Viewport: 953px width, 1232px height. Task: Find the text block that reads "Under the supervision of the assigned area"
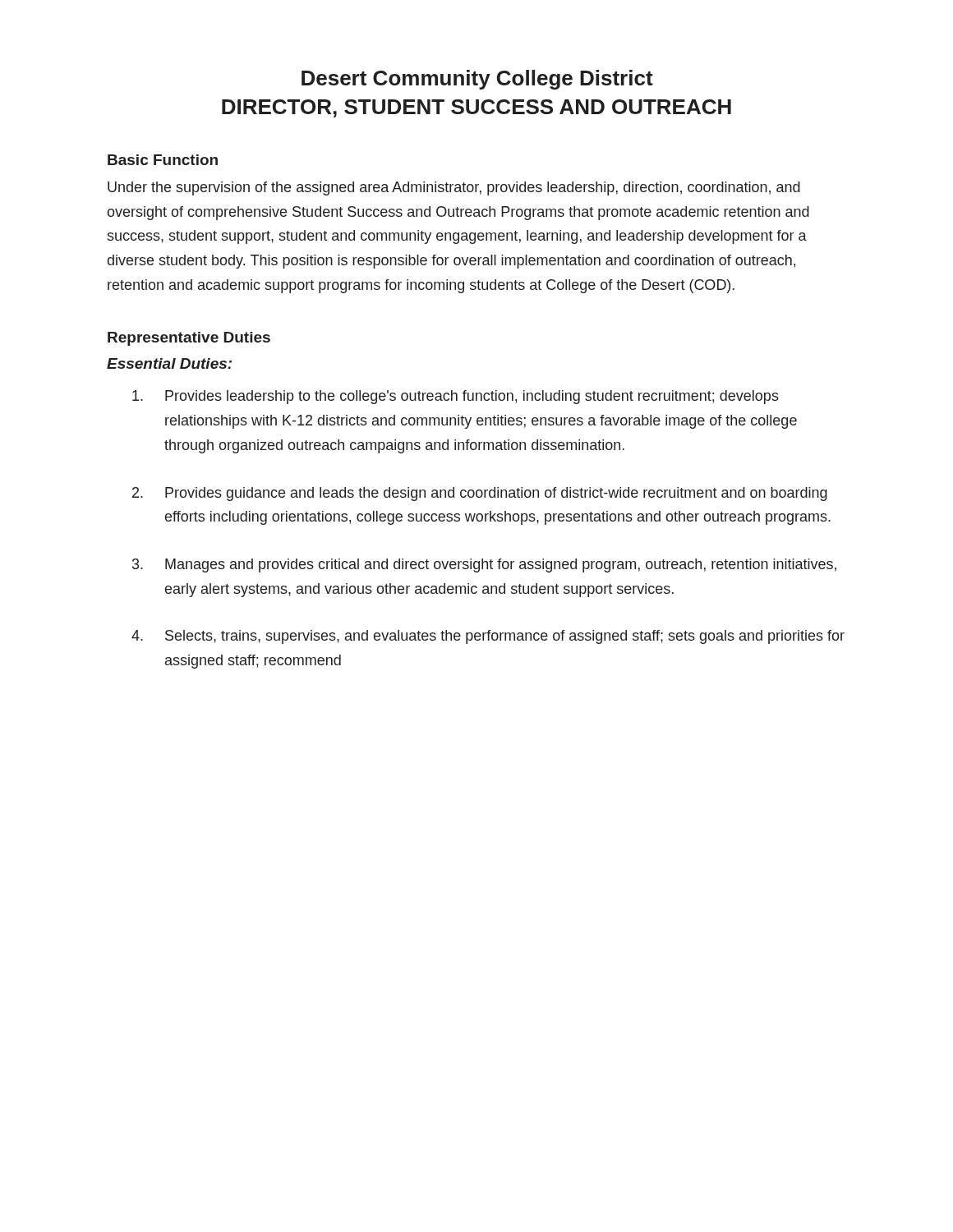[x=458, y=236]
